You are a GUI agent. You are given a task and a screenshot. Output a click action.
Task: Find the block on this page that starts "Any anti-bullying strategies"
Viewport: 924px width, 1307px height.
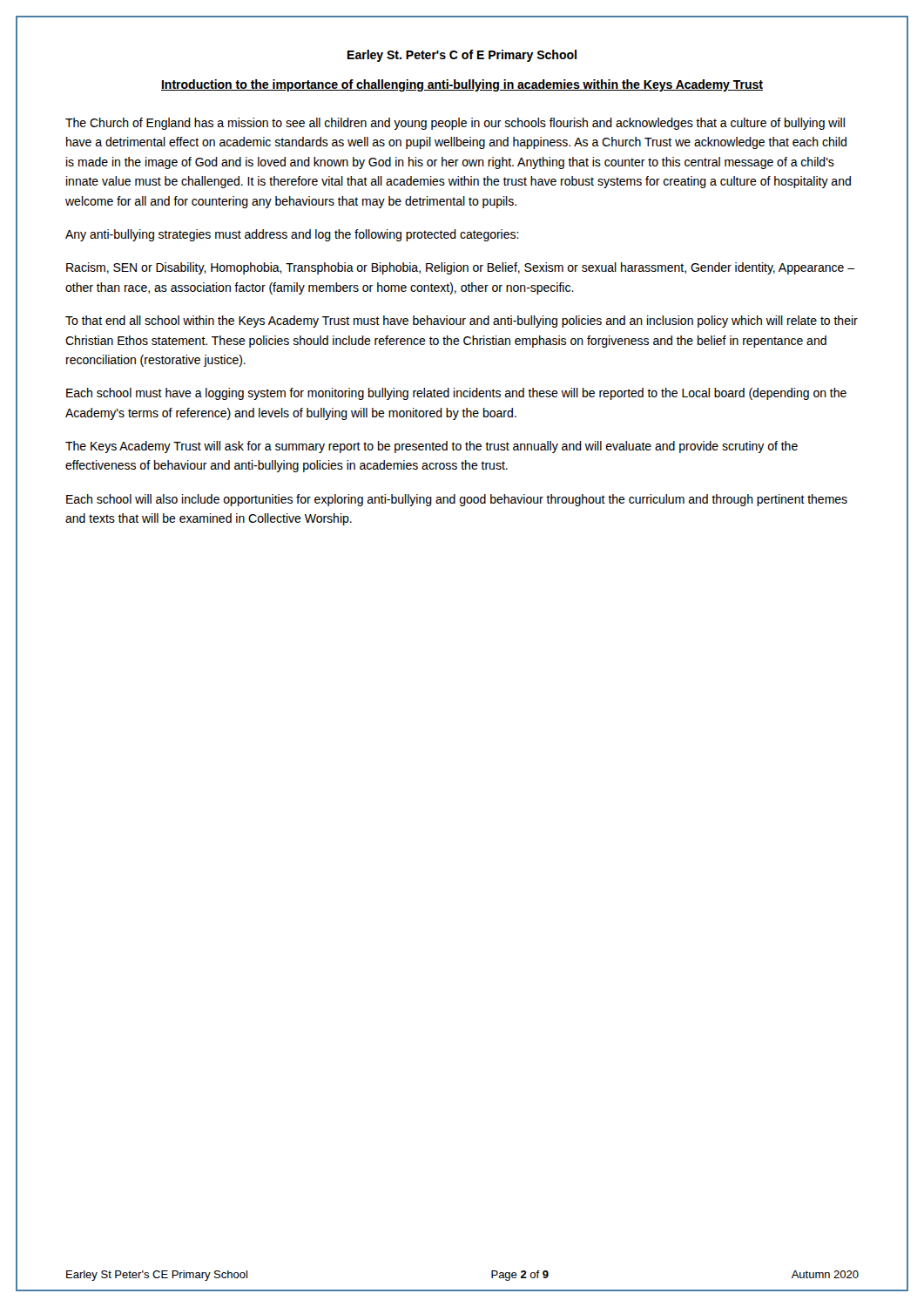pyautogui.click(x=292, y=234)
